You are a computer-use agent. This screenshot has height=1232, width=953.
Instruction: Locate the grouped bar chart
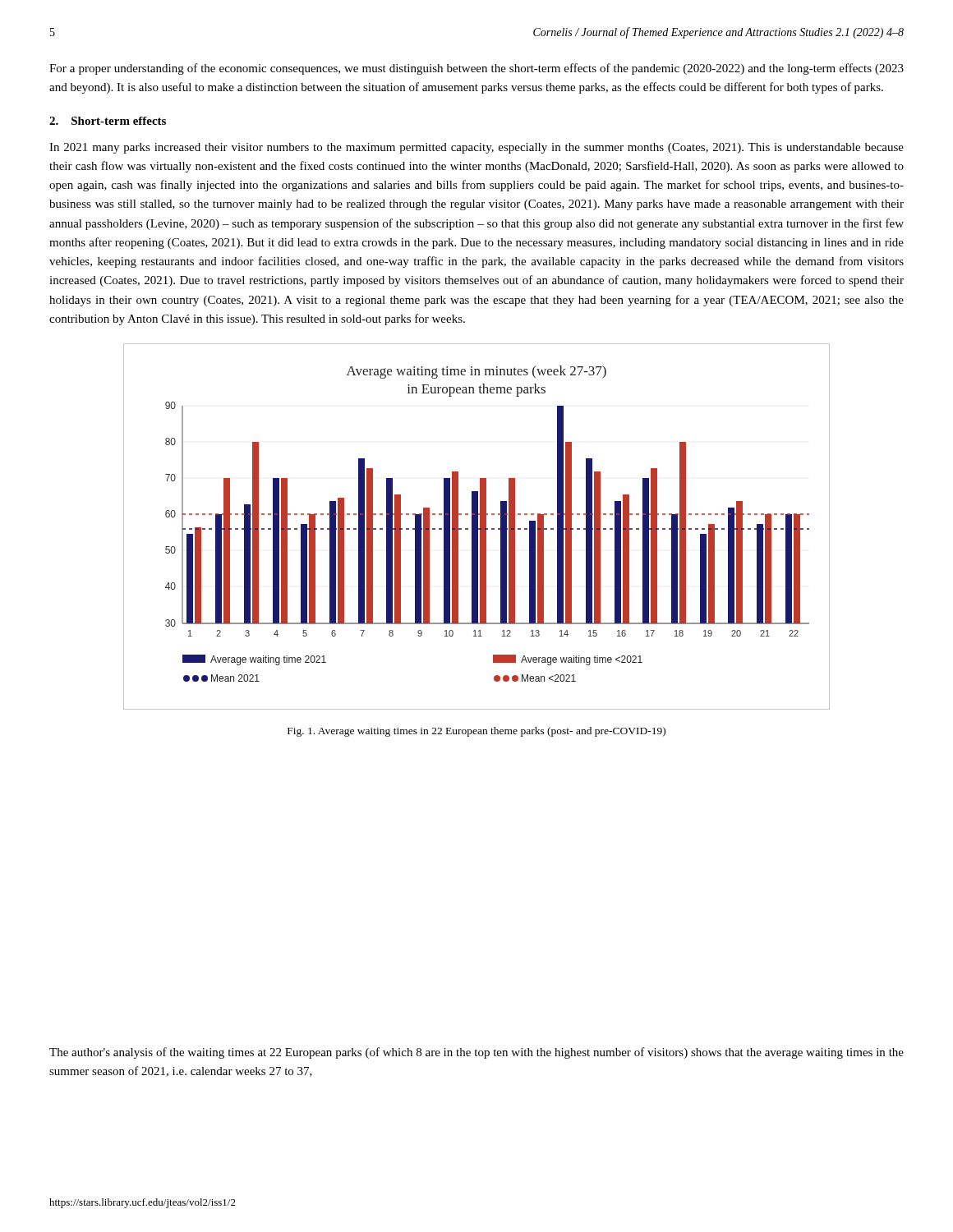coord(476,526)
